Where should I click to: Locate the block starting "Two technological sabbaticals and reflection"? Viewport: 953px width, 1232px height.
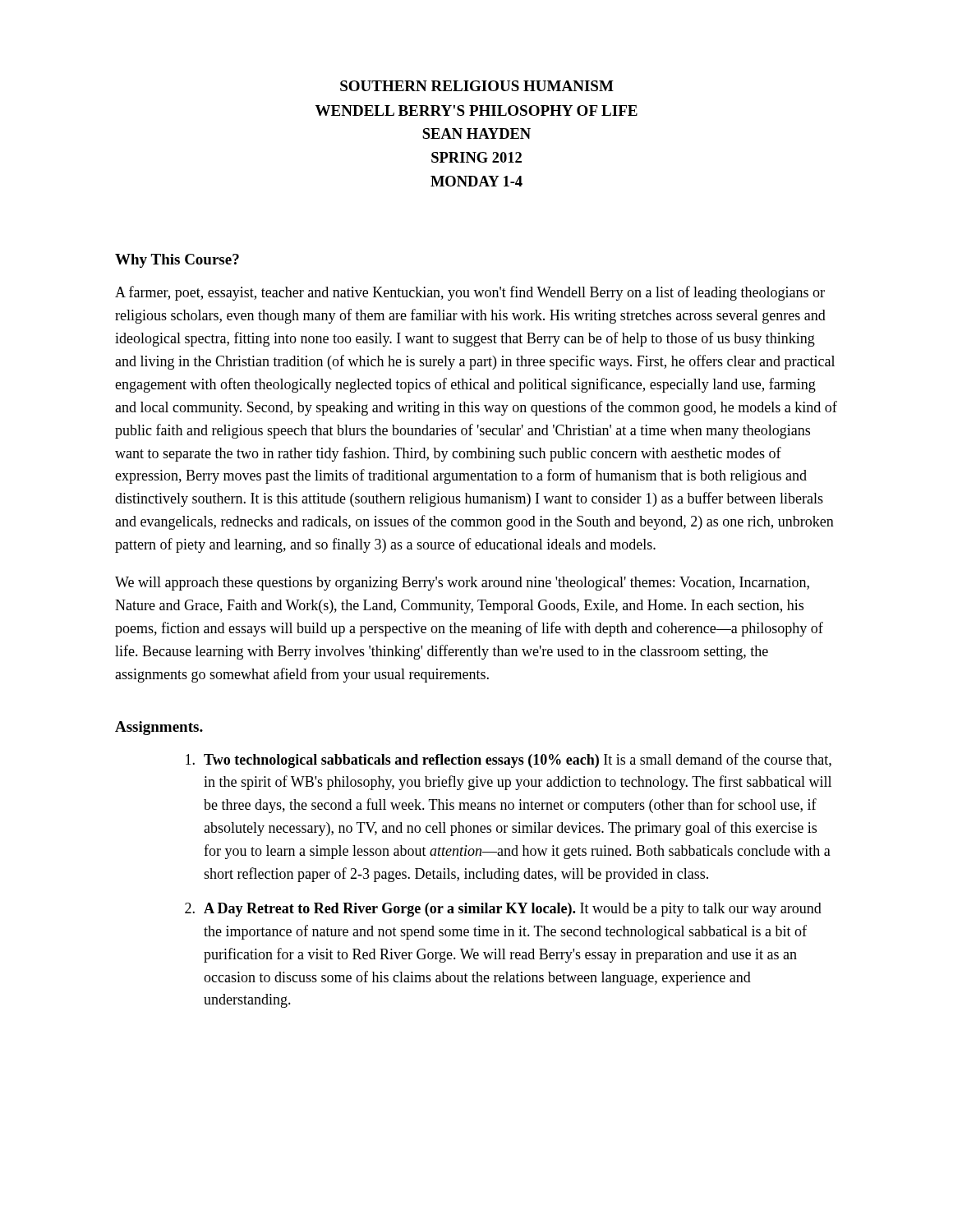coord(501,817)
